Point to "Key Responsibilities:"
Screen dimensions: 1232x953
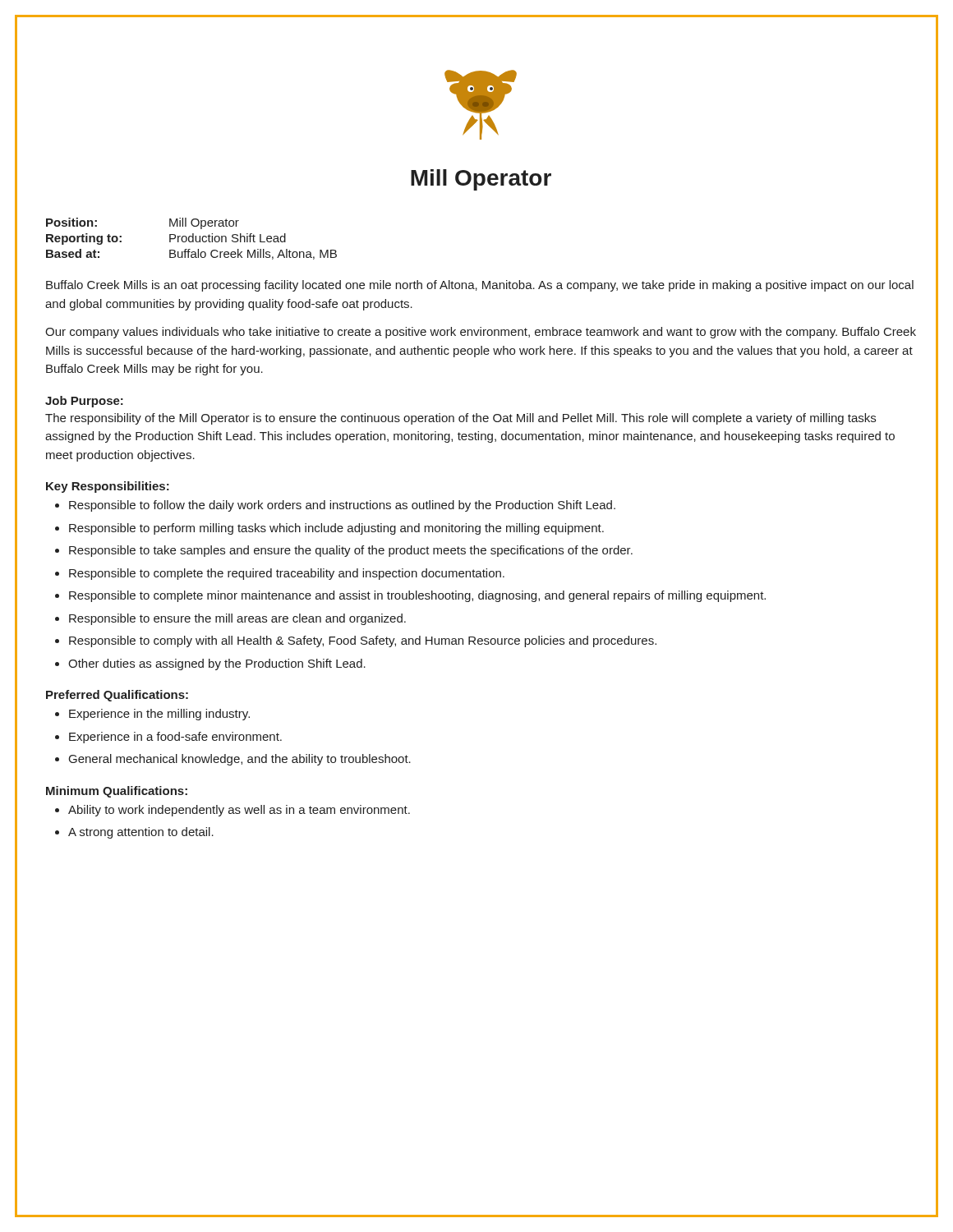click(107, 486)
